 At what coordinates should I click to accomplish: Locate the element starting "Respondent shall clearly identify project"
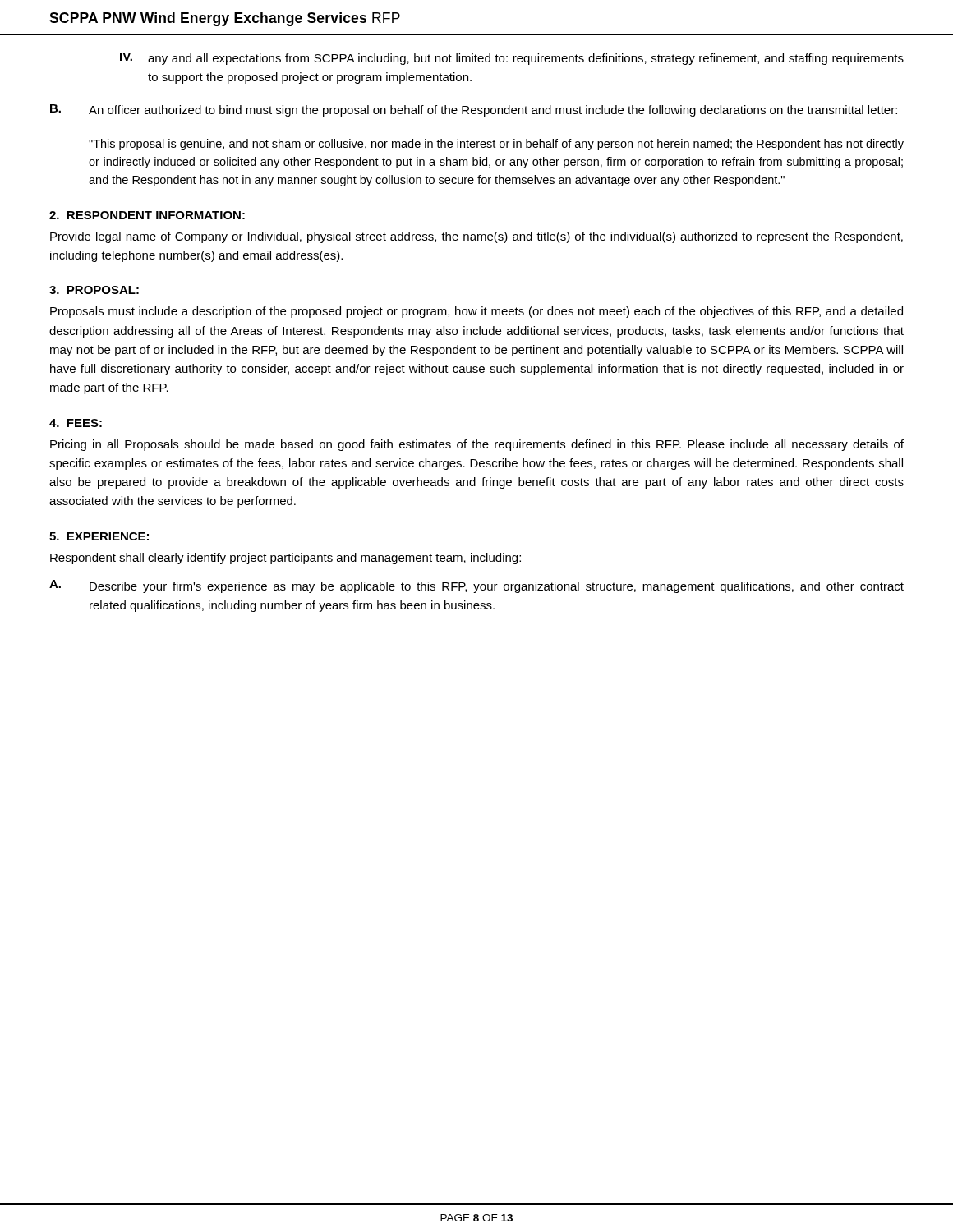tap(286, 557)
